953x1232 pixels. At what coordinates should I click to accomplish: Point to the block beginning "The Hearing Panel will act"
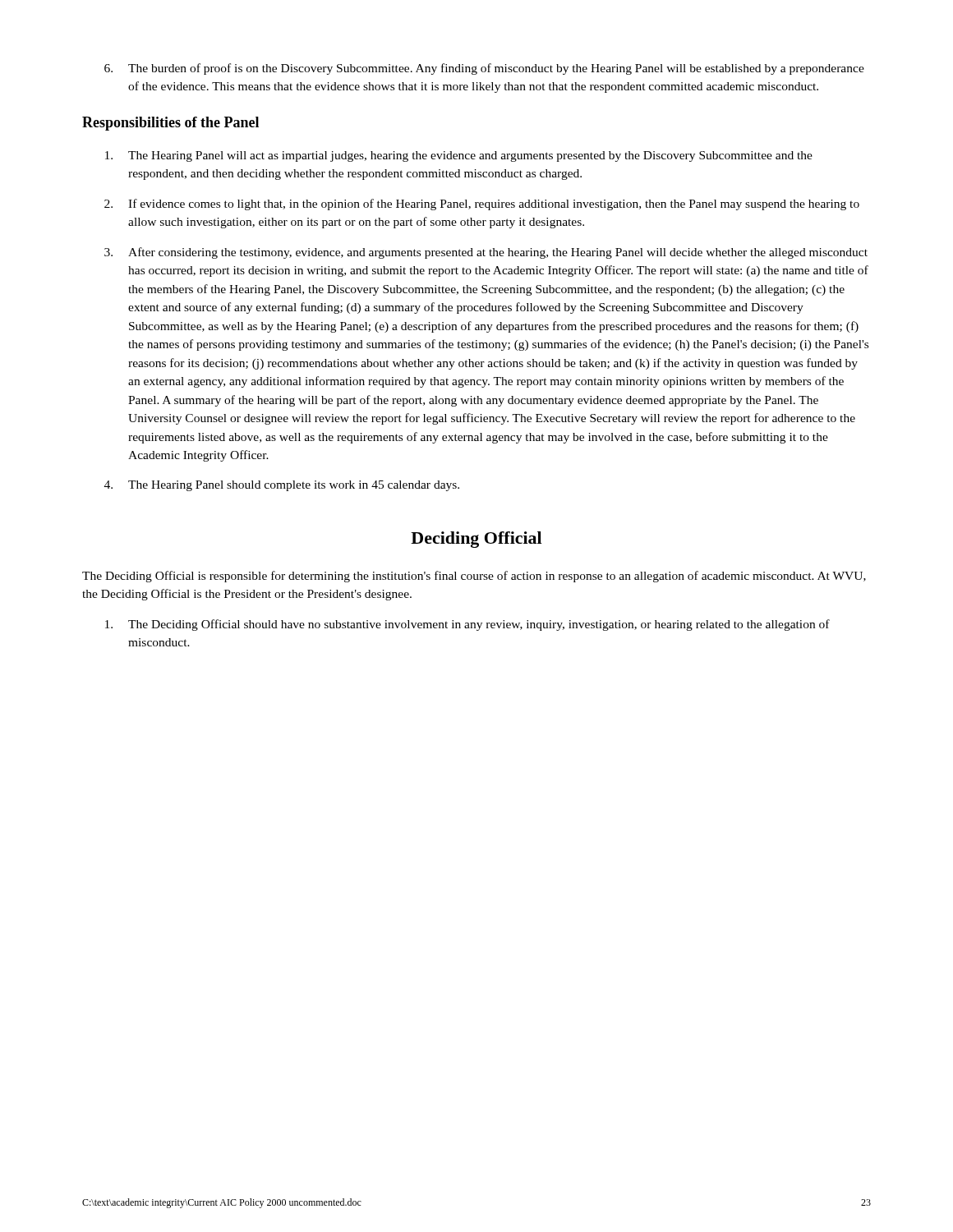pyautogui.click(x=476, y=165)
